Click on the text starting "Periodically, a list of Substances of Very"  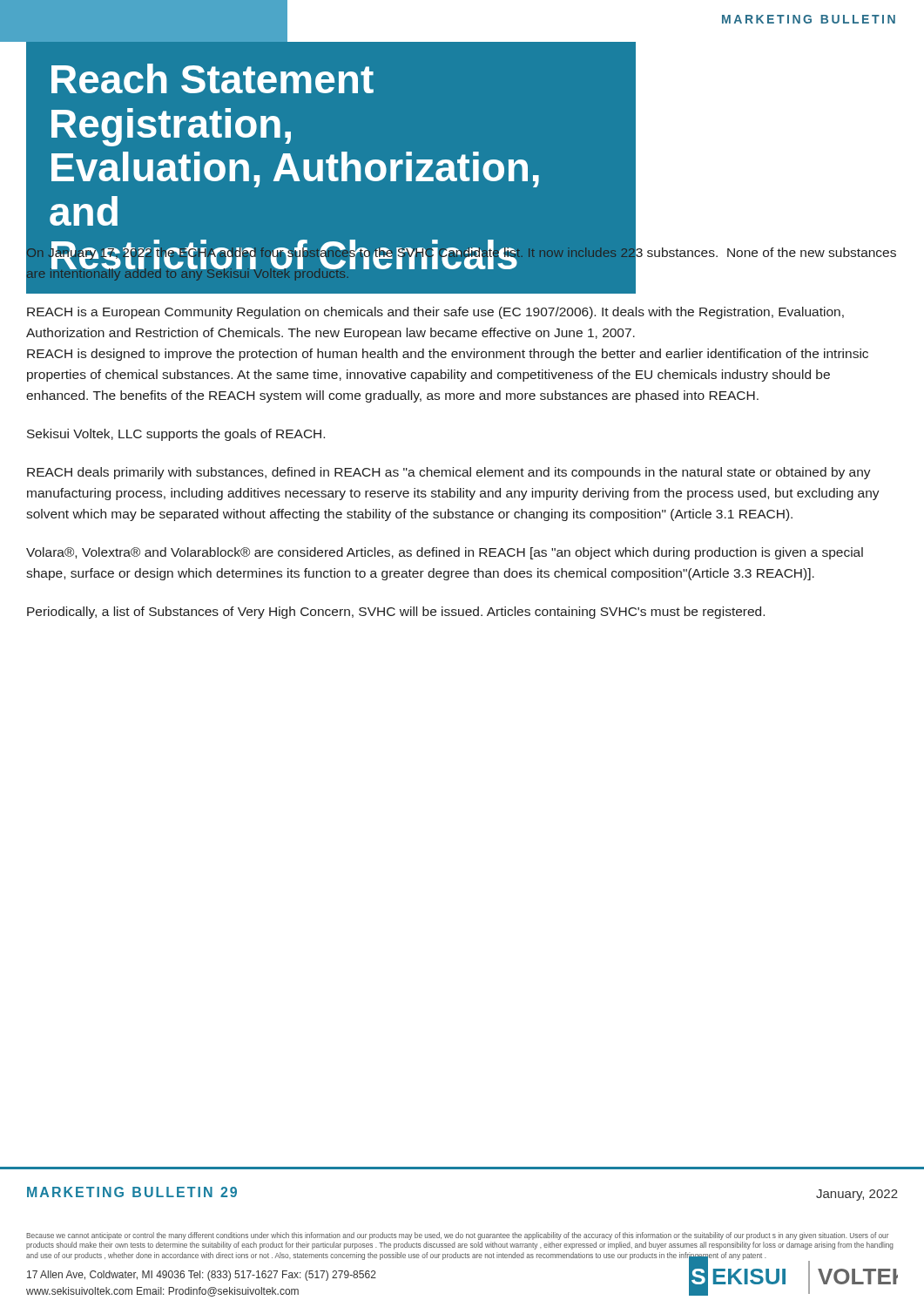click(x=396, y=611)
